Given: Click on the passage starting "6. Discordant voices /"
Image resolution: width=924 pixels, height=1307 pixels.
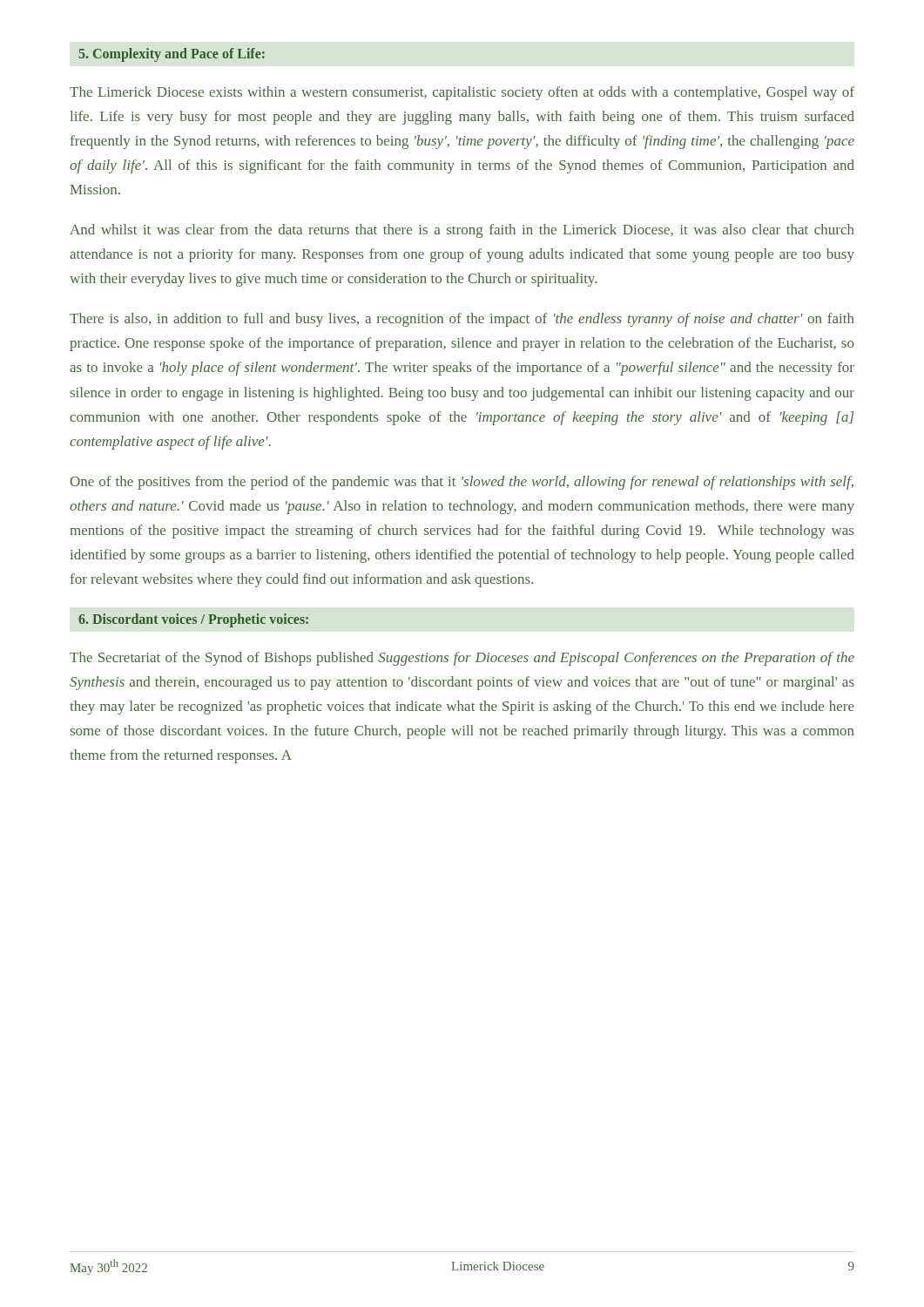Looking at the screenshot, I should point(194,619).
